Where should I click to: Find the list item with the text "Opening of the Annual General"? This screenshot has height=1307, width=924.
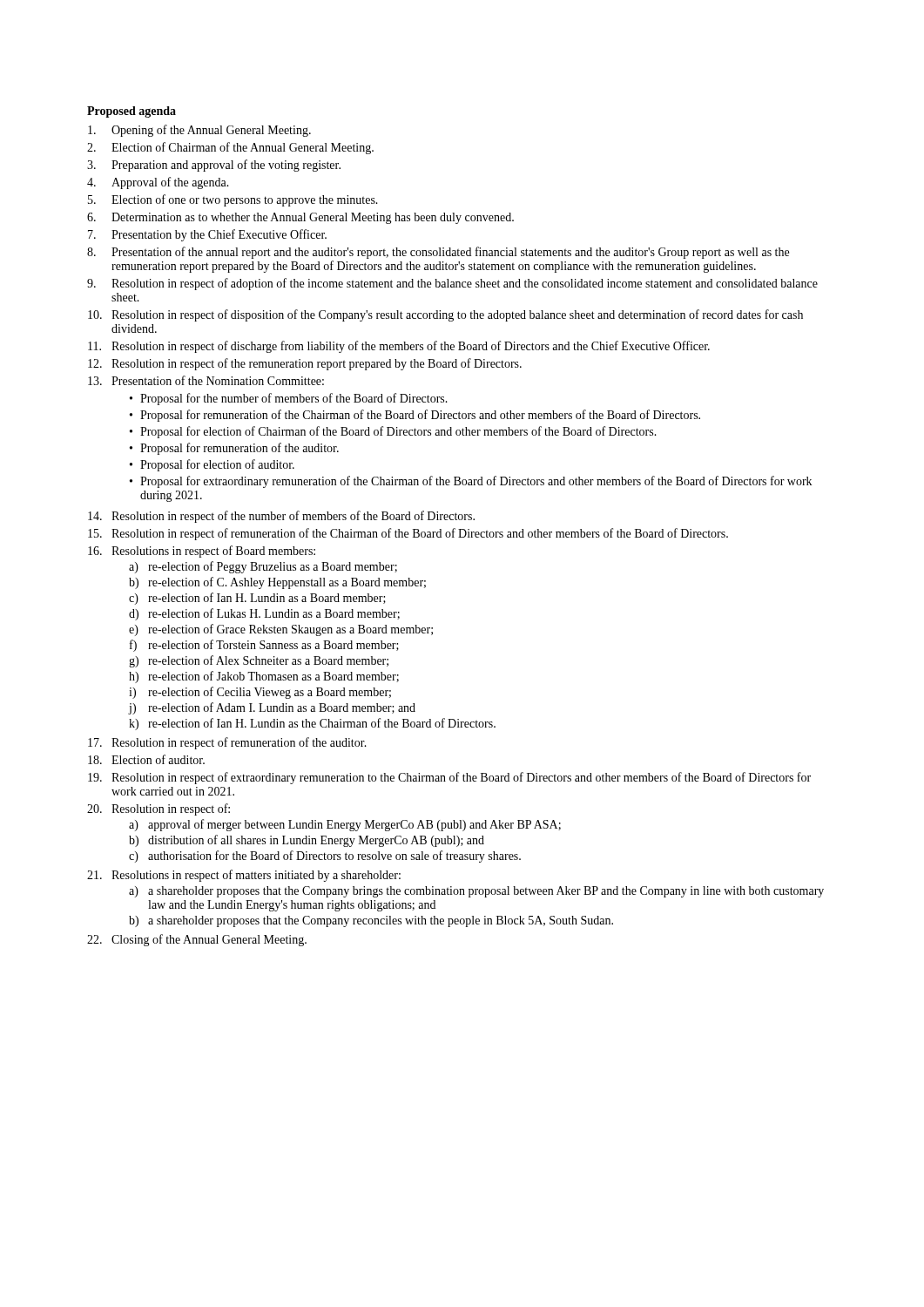pyautogui.click(x=199, y=131)
